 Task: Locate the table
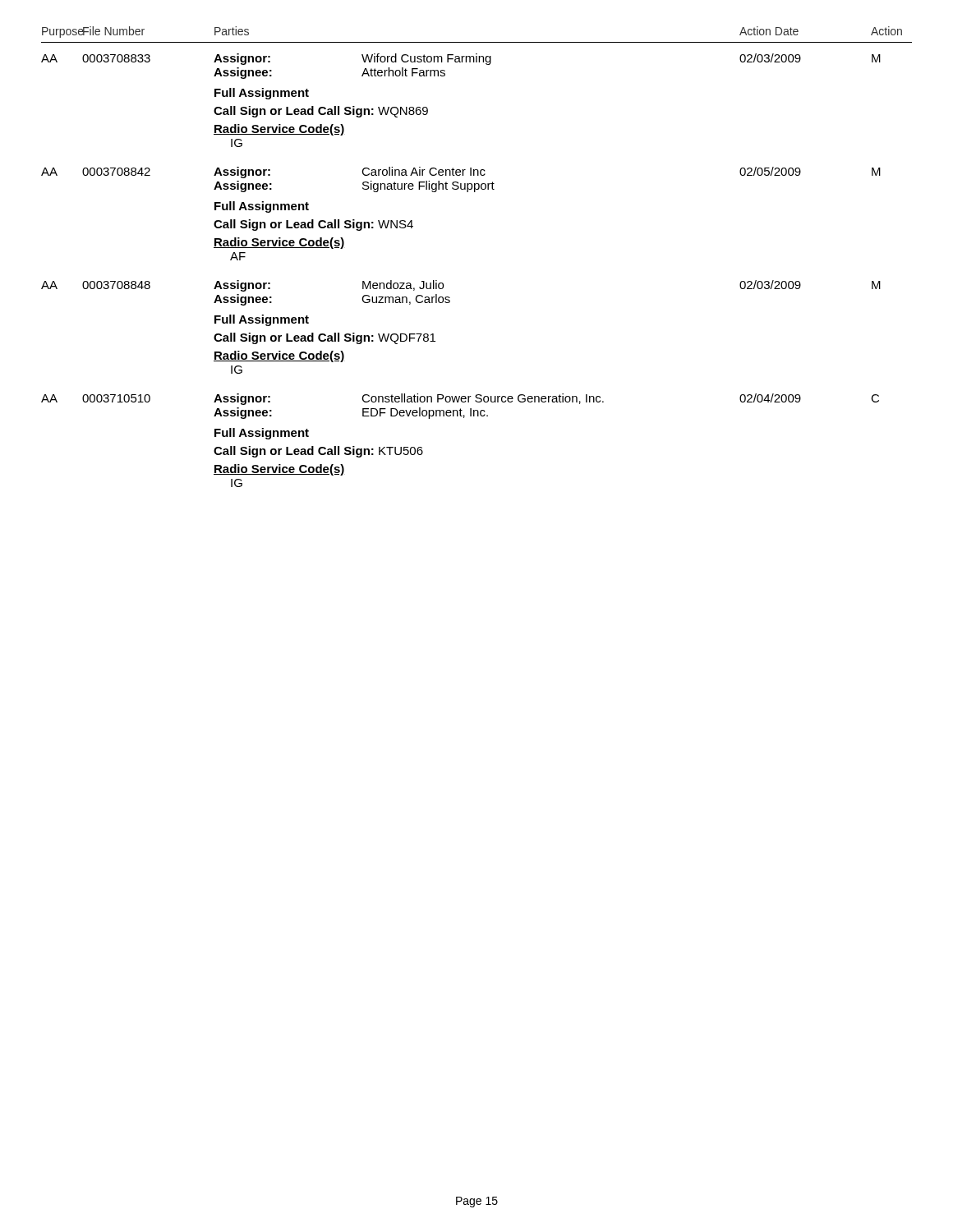pyautogui.click(x=476, y=270)
